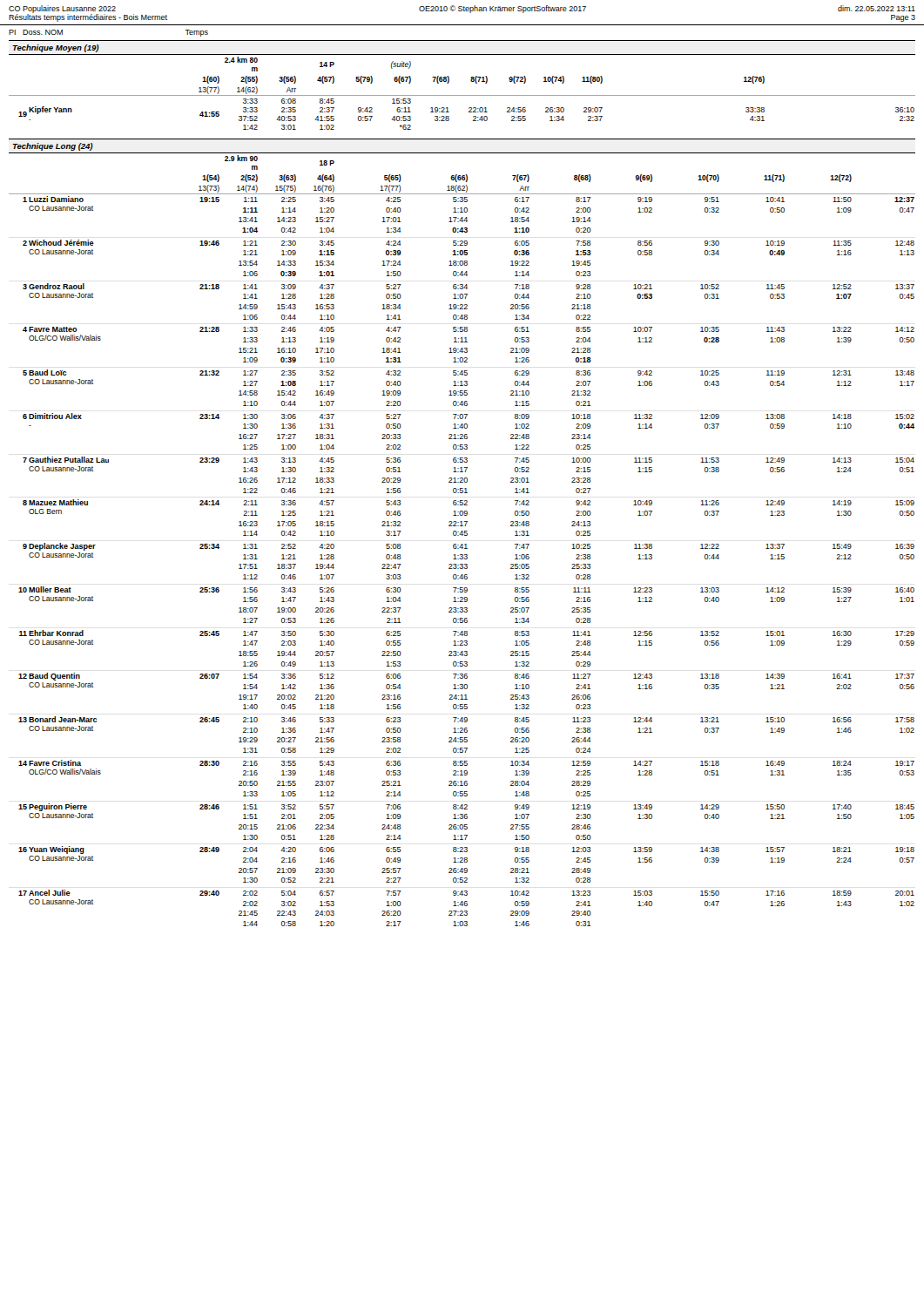This screenshot has height=1307, width=924.
Task: Find the passage starting "Technique Moyen (19)"
Action: point(55,48)
